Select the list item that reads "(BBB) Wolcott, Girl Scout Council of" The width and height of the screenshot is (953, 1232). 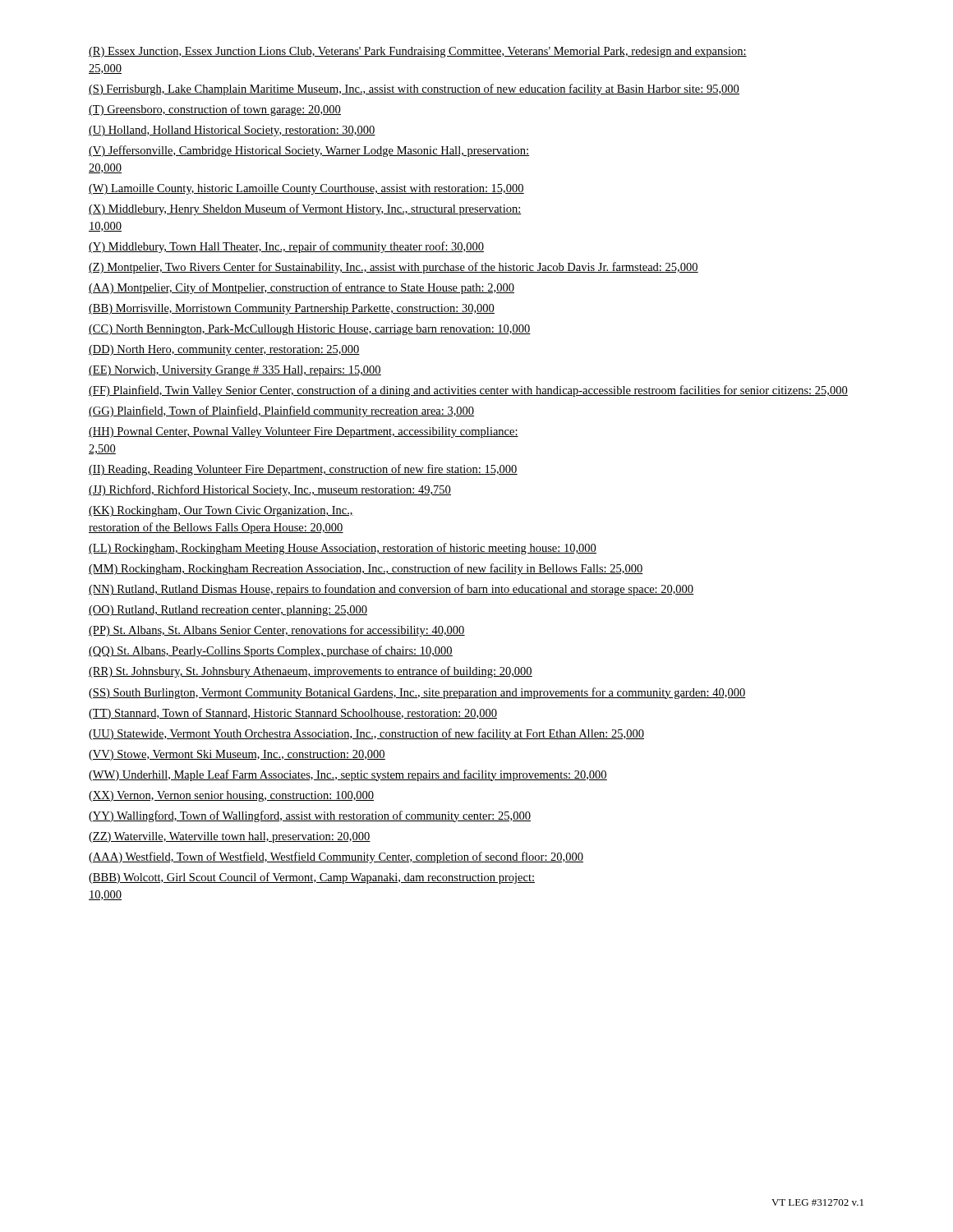pyautogui.click(x=476, y=887)
